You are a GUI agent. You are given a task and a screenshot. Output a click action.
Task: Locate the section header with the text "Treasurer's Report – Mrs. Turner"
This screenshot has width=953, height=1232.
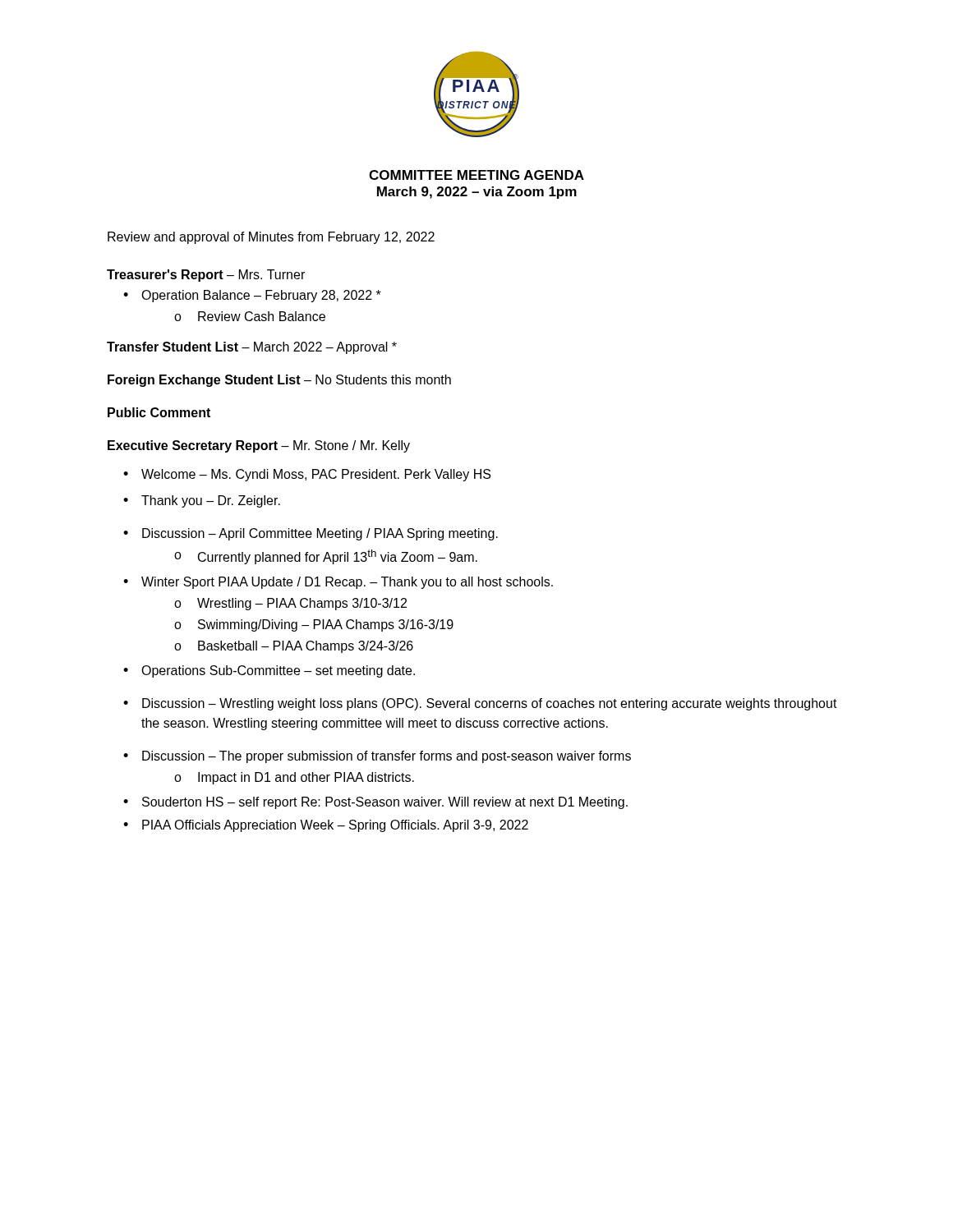coord(206,275)
